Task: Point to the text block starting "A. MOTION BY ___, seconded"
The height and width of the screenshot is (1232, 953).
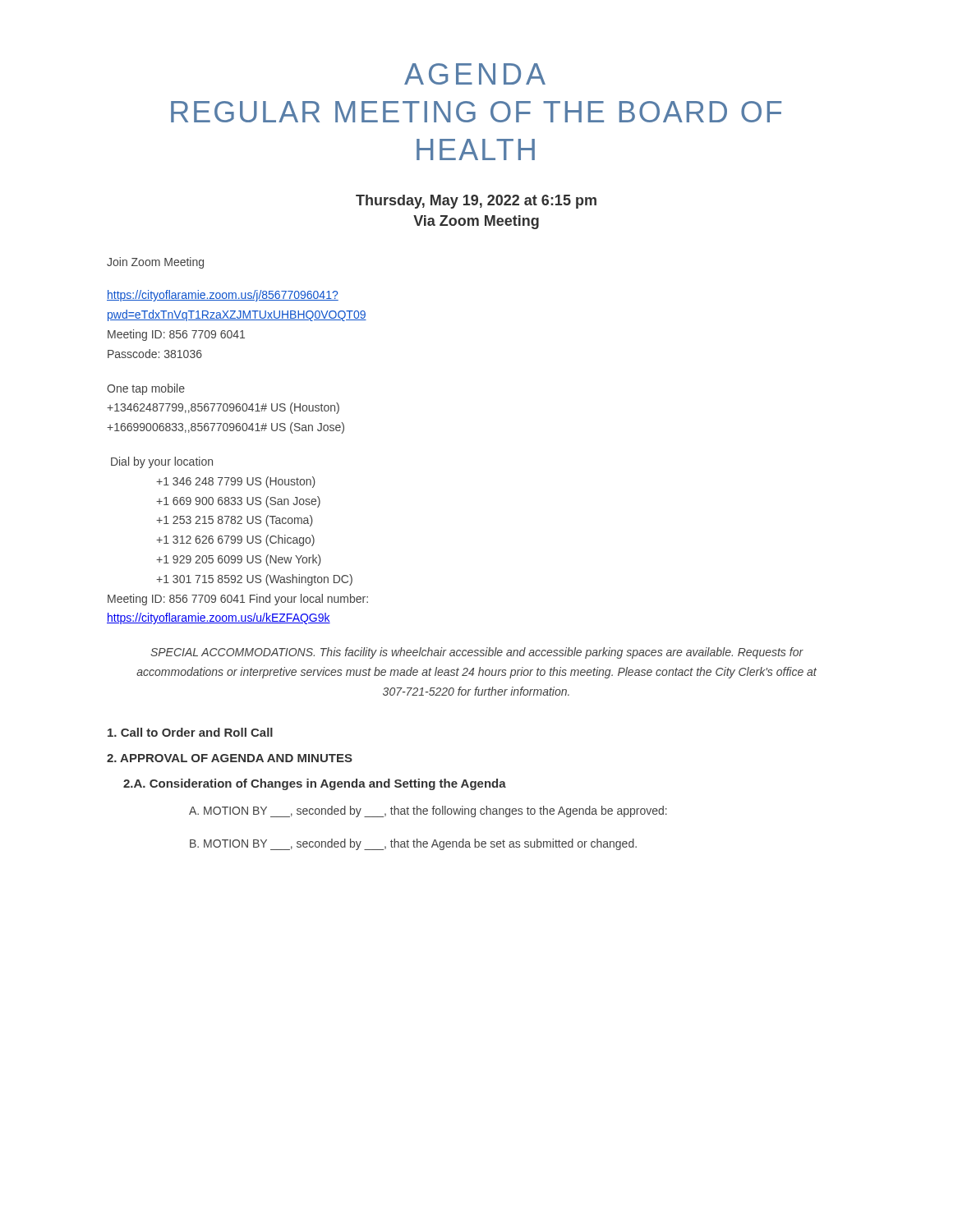Action: (x=428, y=810)
